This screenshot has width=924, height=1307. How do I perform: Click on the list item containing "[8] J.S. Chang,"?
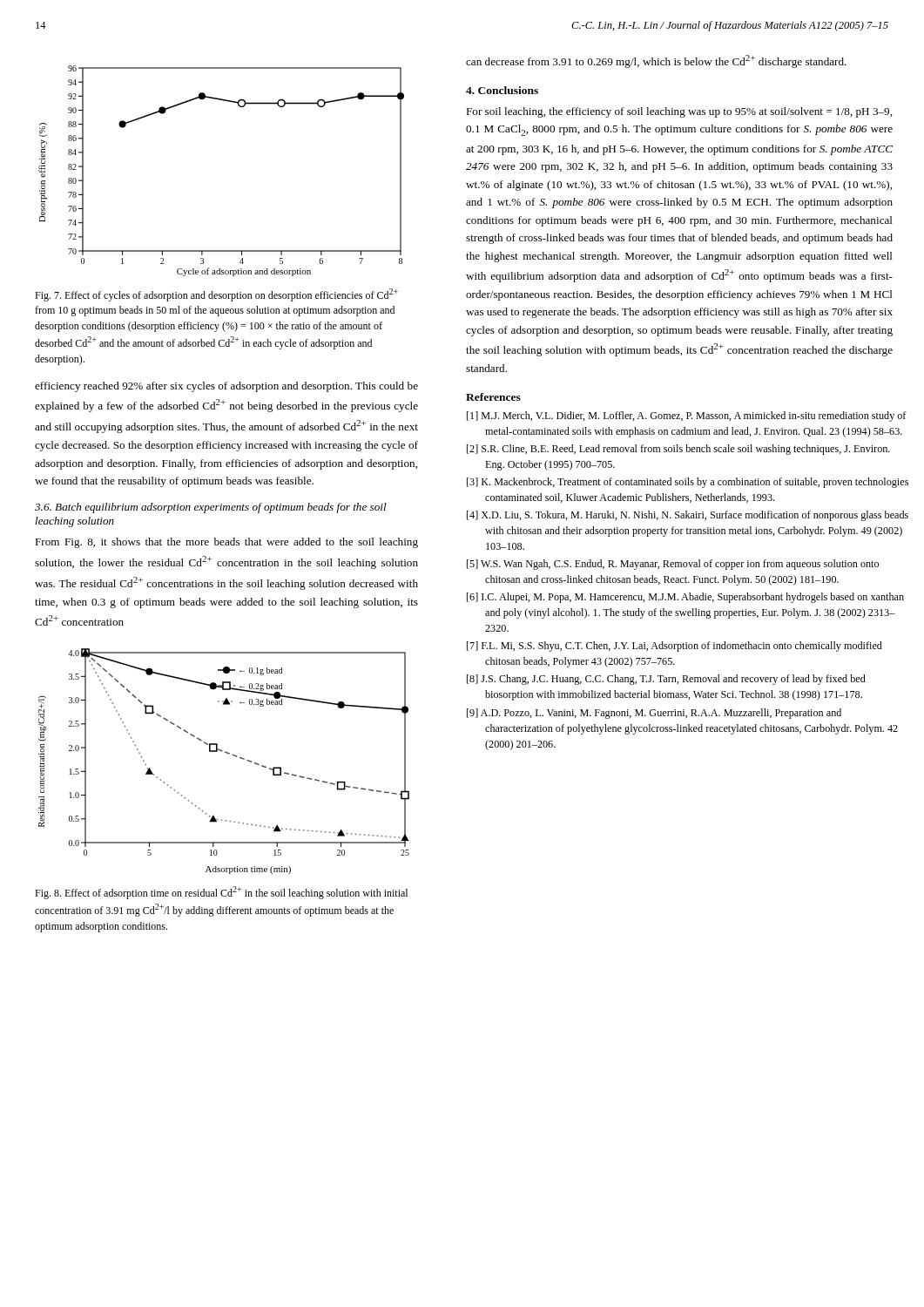[666, 687]
